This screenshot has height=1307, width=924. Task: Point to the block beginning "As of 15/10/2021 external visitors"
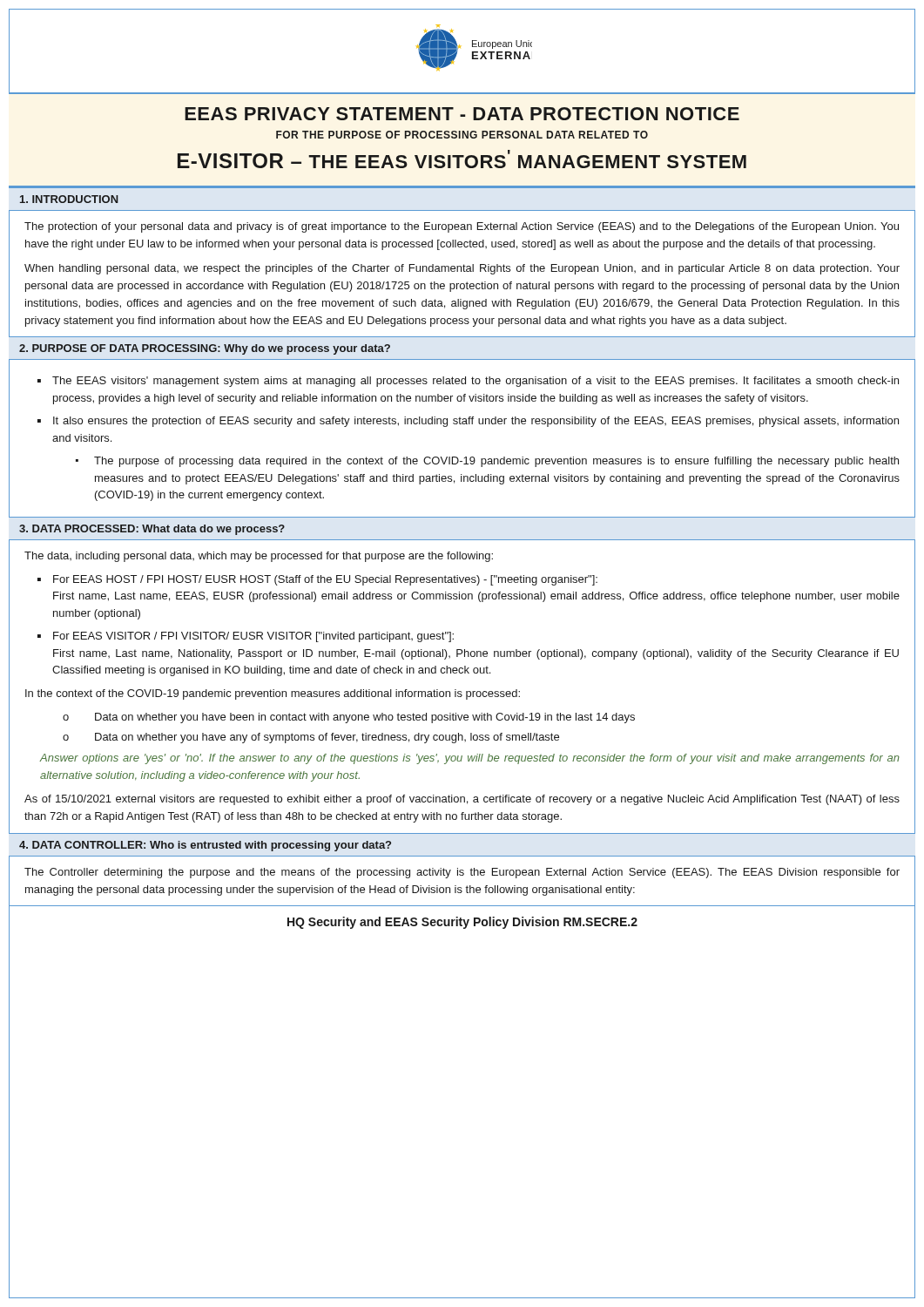point(462,808)
